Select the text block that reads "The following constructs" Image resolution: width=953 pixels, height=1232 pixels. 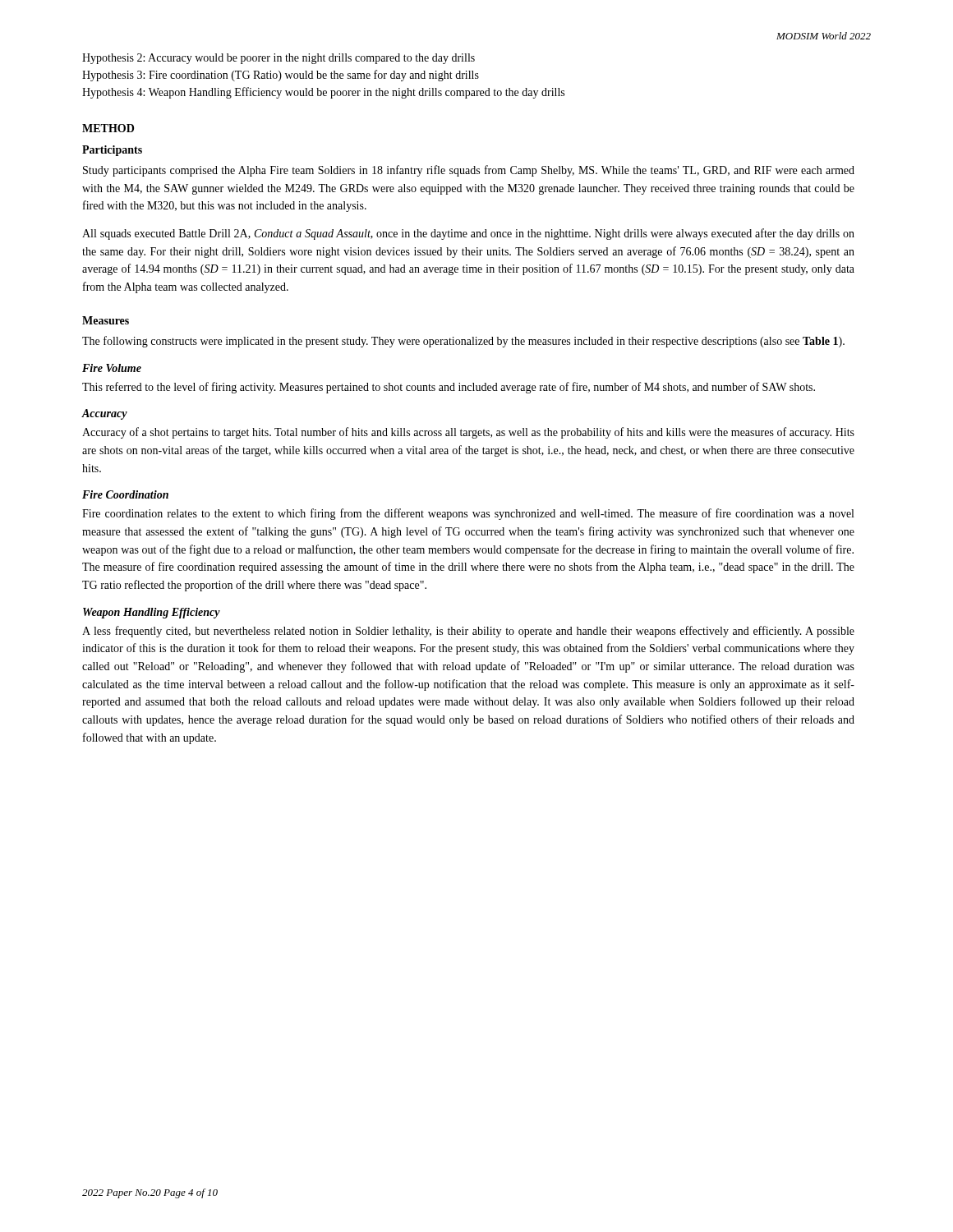(x=464, y=341)
